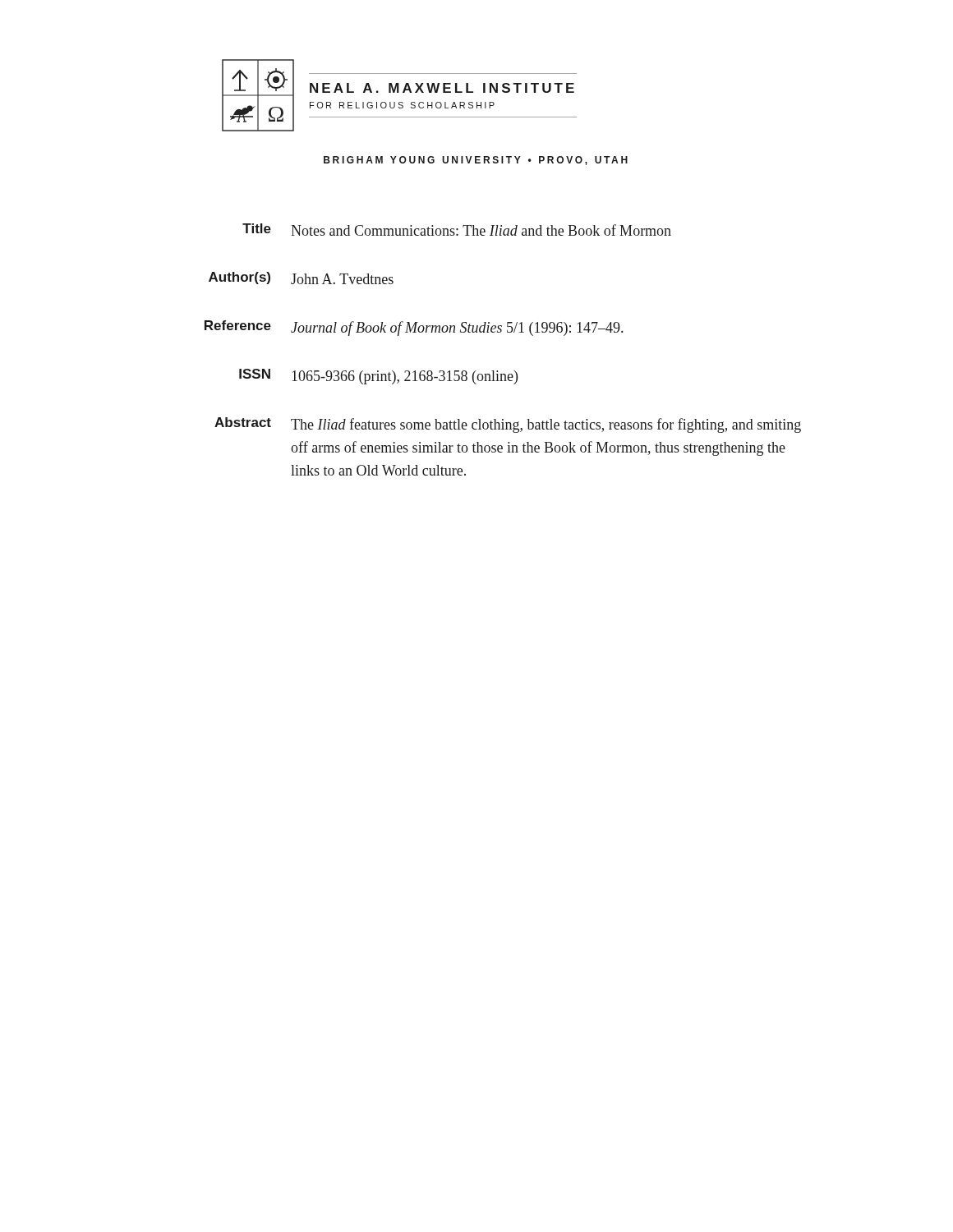Viewport: 953px width, 1232px height.
Task: Click the logo
Action: pyautogui.click(x=399, y=95)
